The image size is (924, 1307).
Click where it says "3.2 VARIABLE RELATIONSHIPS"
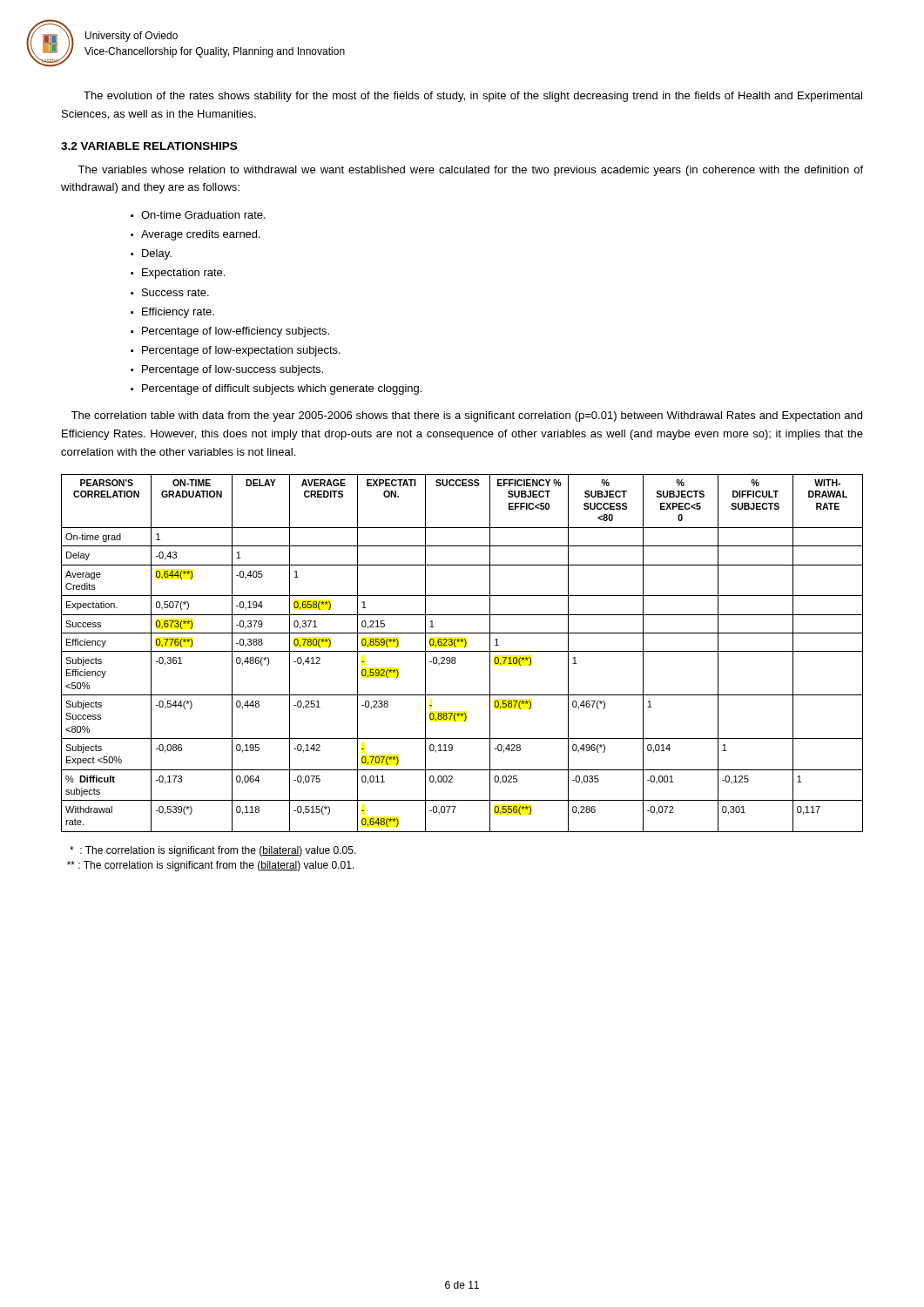(149, 146)
